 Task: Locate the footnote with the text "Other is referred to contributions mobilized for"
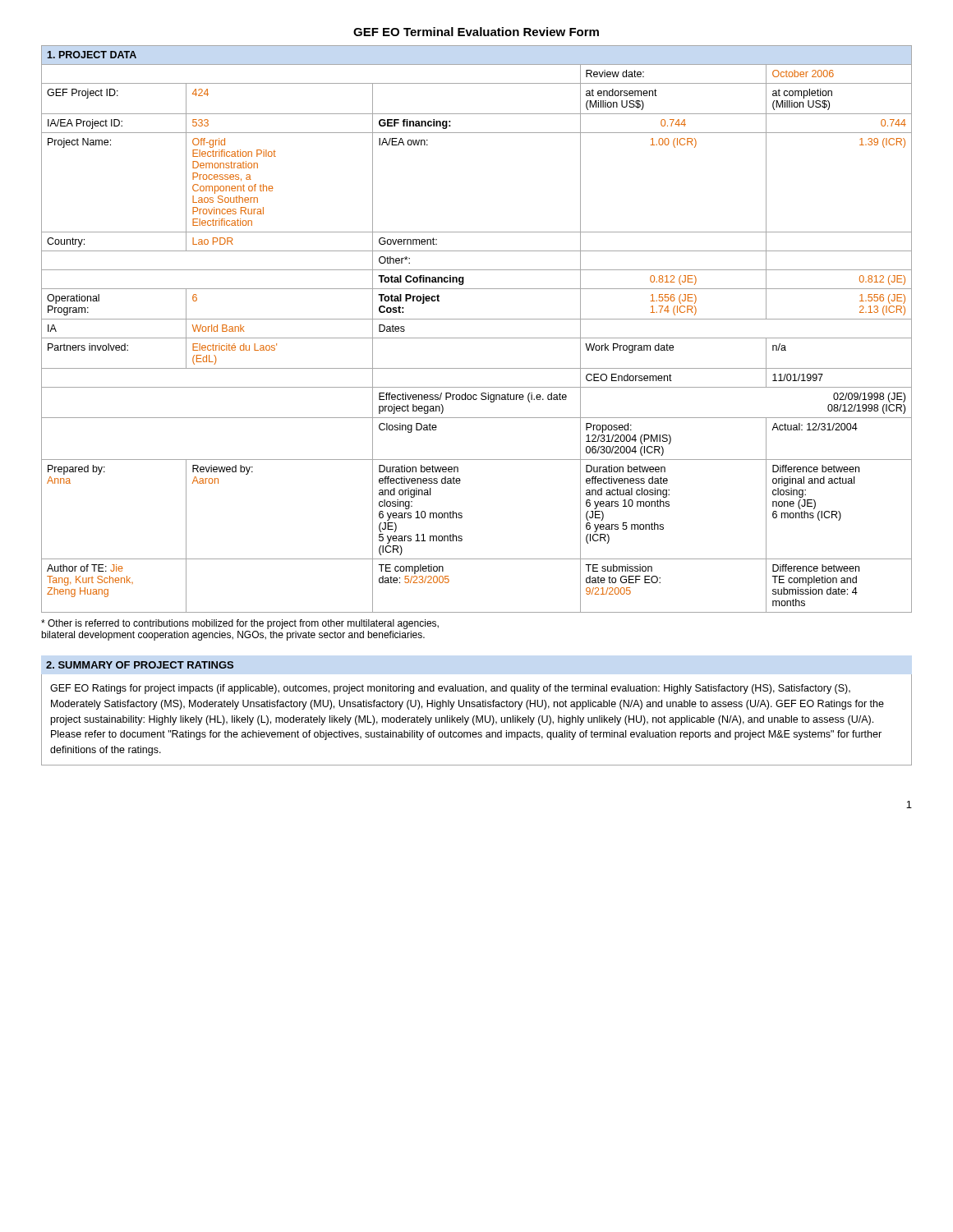click(x=240, y=629)
